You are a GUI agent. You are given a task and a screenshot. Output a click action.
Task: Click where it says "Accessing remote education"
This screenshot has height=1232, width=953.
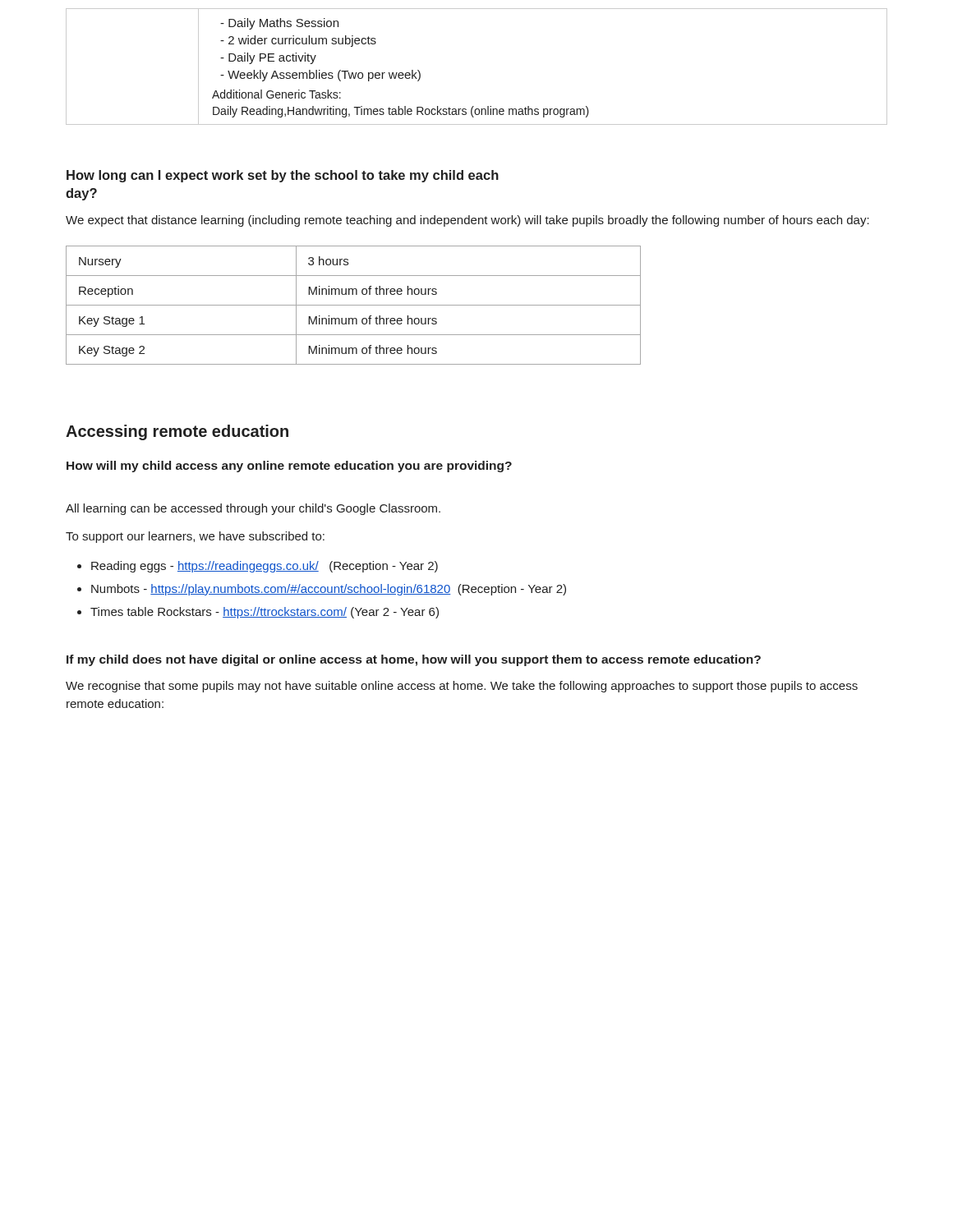pyautogui.click(x=178, y=431)
